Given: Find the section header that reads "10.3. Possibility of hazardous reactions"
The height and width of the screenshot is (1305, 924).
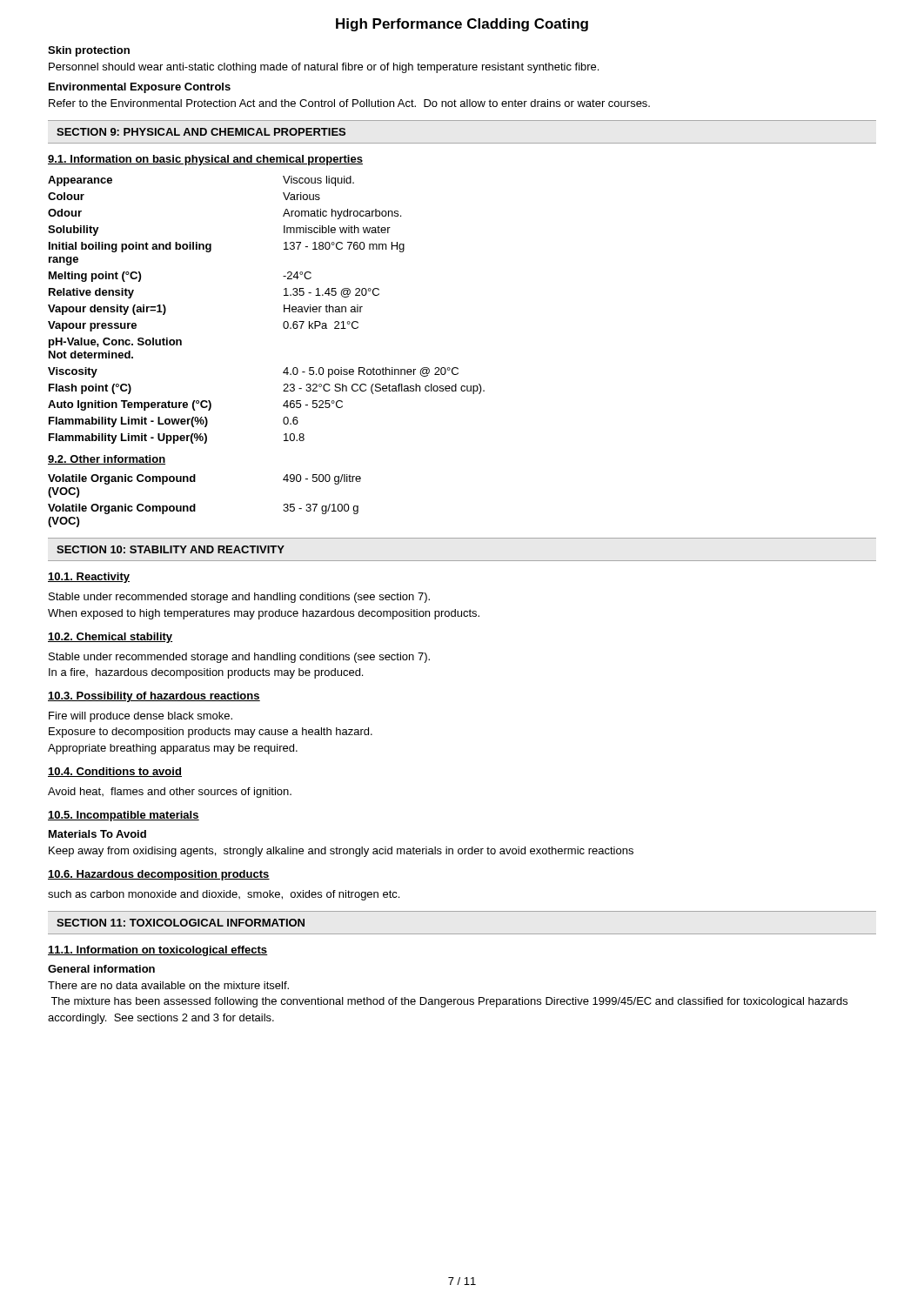Looking at the screenshot, I should pyautogui.click(x=154, y=696).
